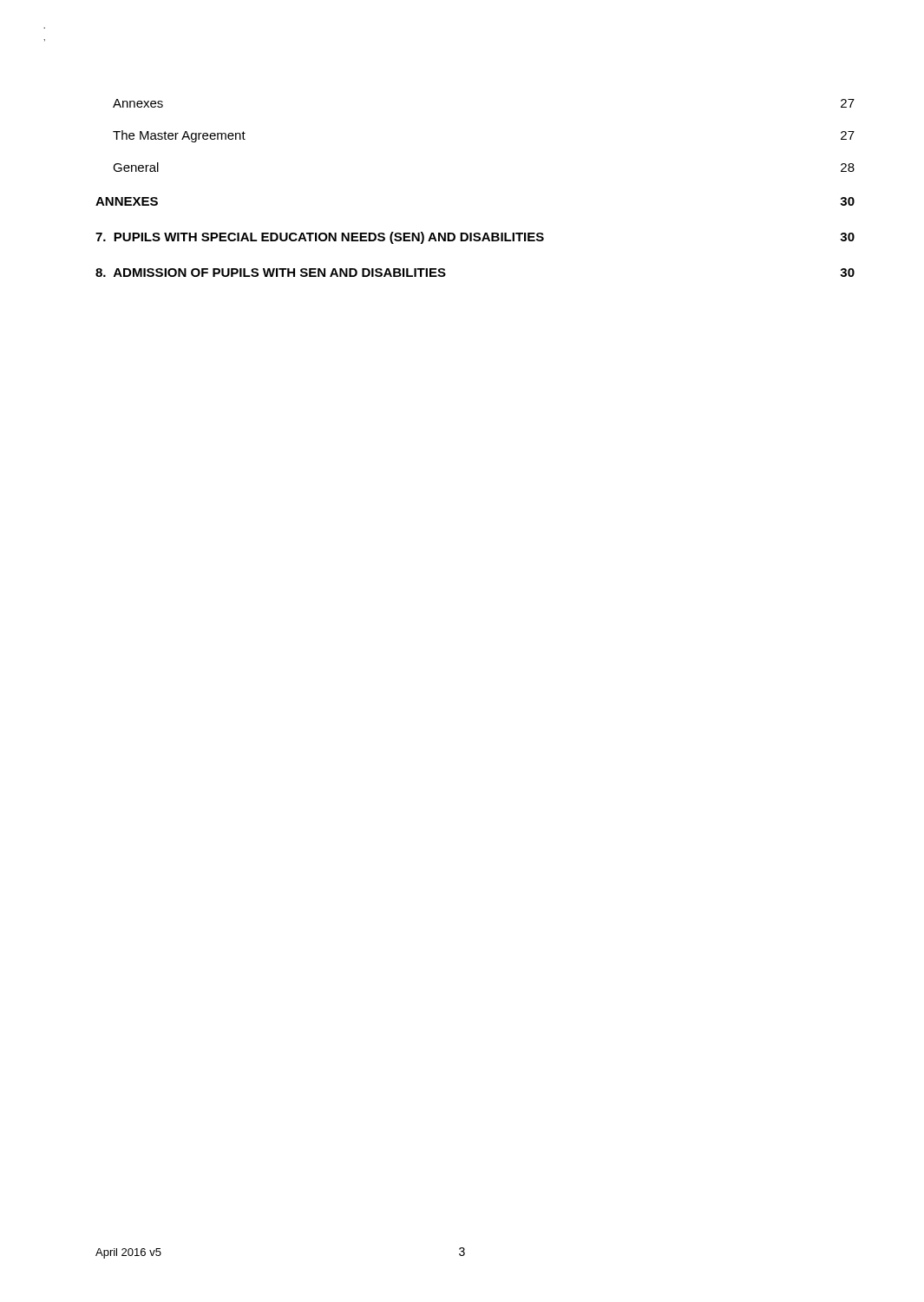The image size is (924, 1302).
Task: Point to the section header beginning "8. ADMISSION OF PUPILS"
Action: (x=269, y=272)
